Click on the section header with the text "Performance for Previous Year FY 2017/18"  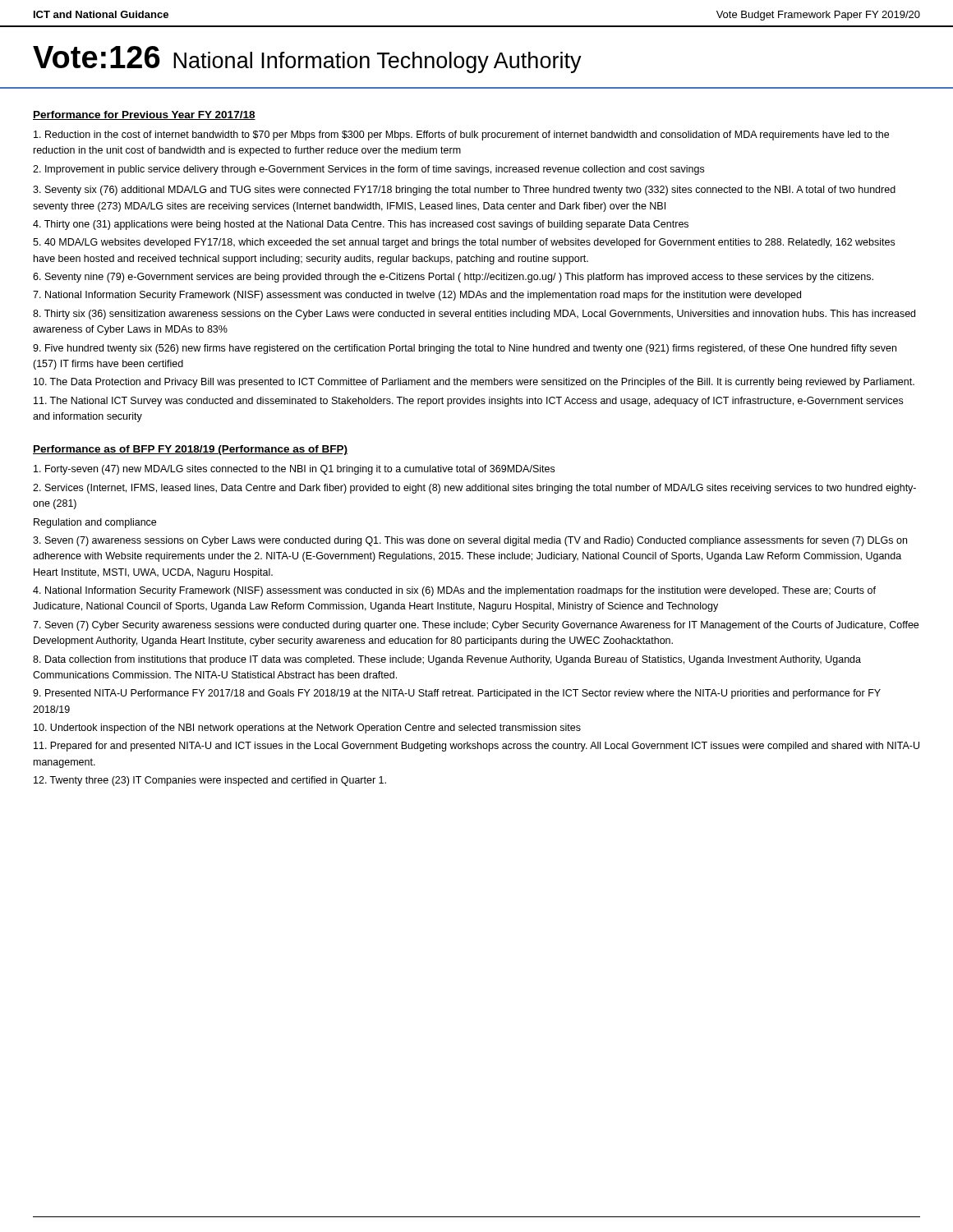point(144,115)
